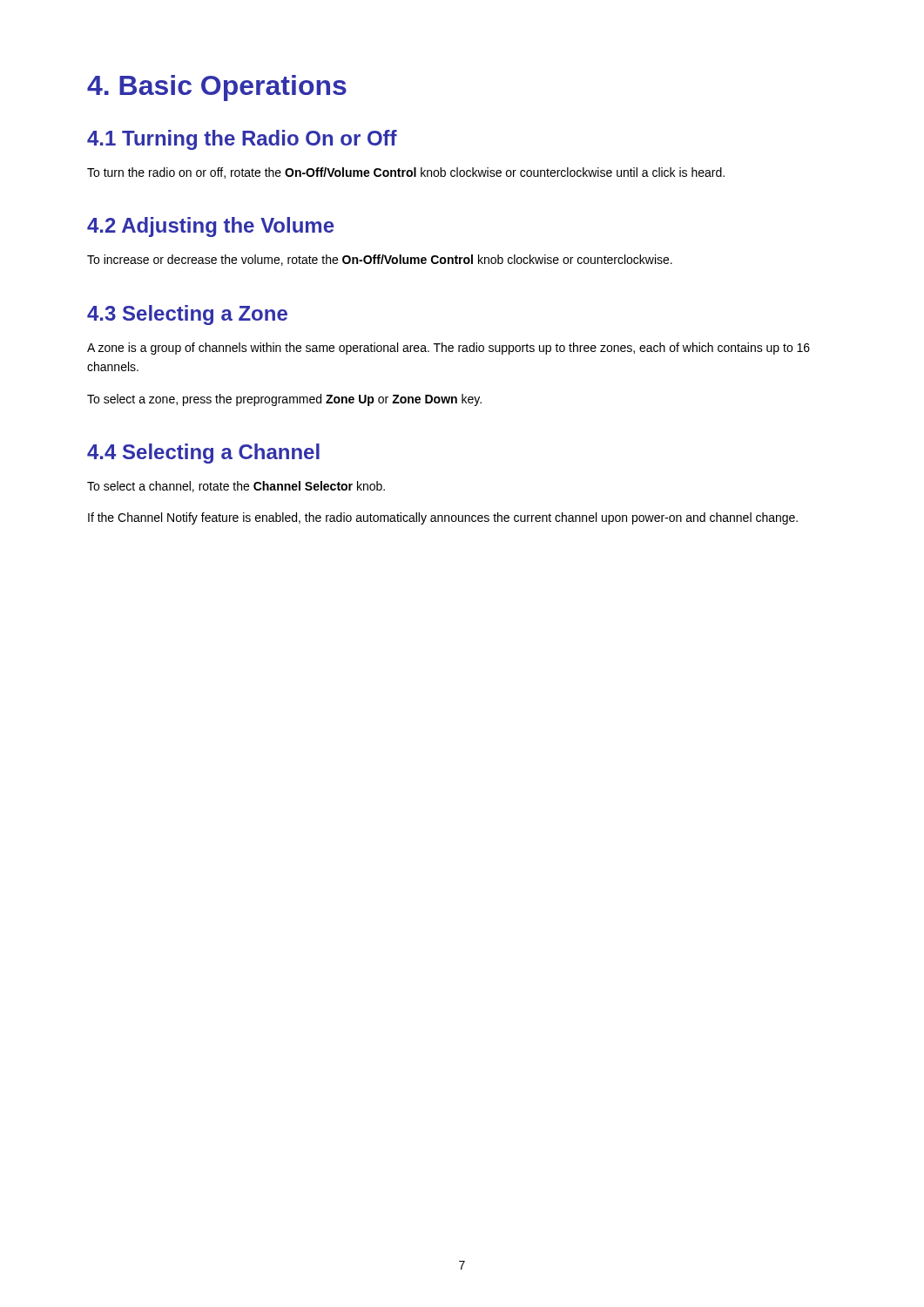924x1307 pixels.
Task: Locate the region starting "If the Channel Notify feature"
Action: (x=462, y=518)
